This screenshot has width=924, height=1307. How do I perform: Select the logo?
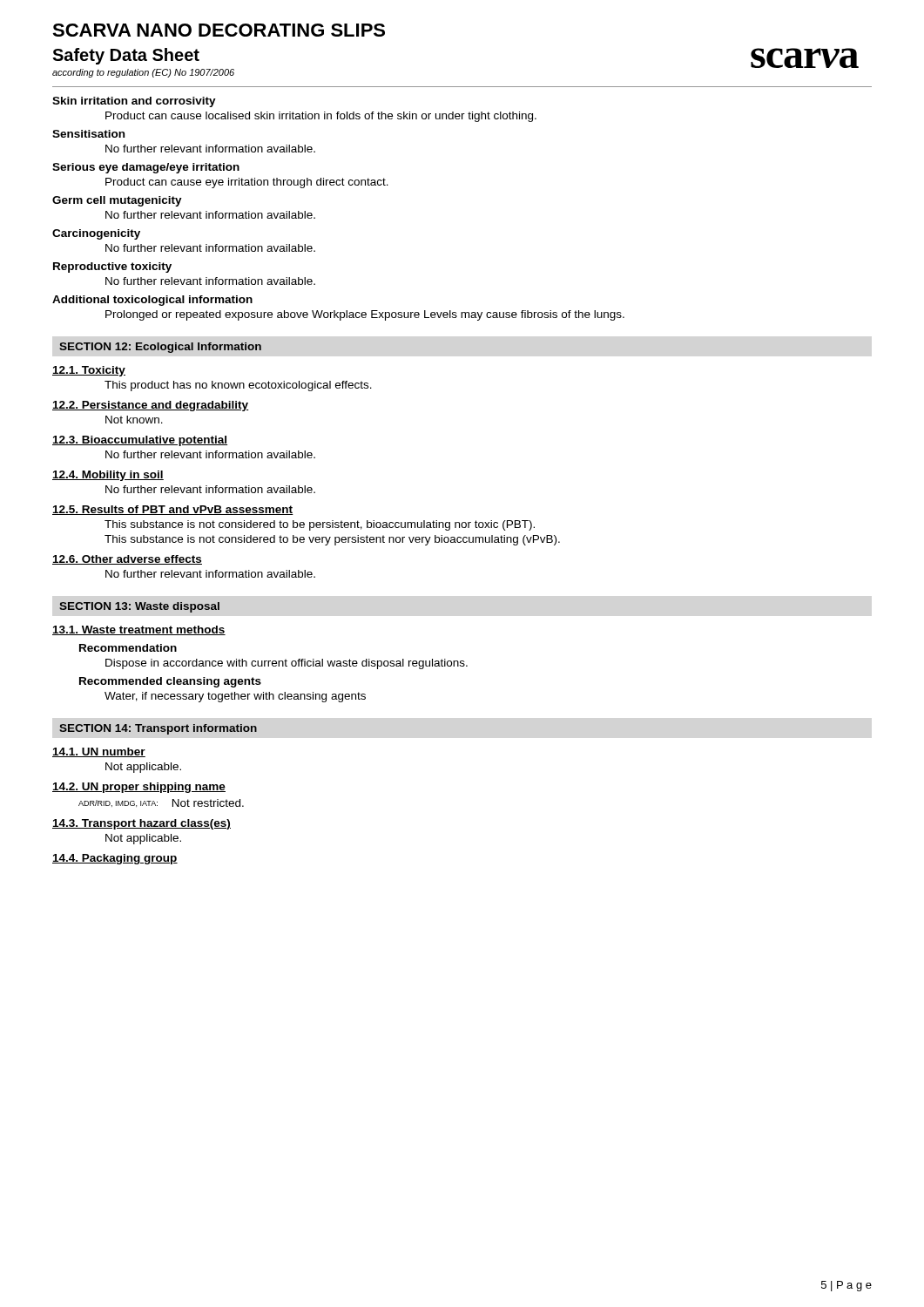[811, 52]
